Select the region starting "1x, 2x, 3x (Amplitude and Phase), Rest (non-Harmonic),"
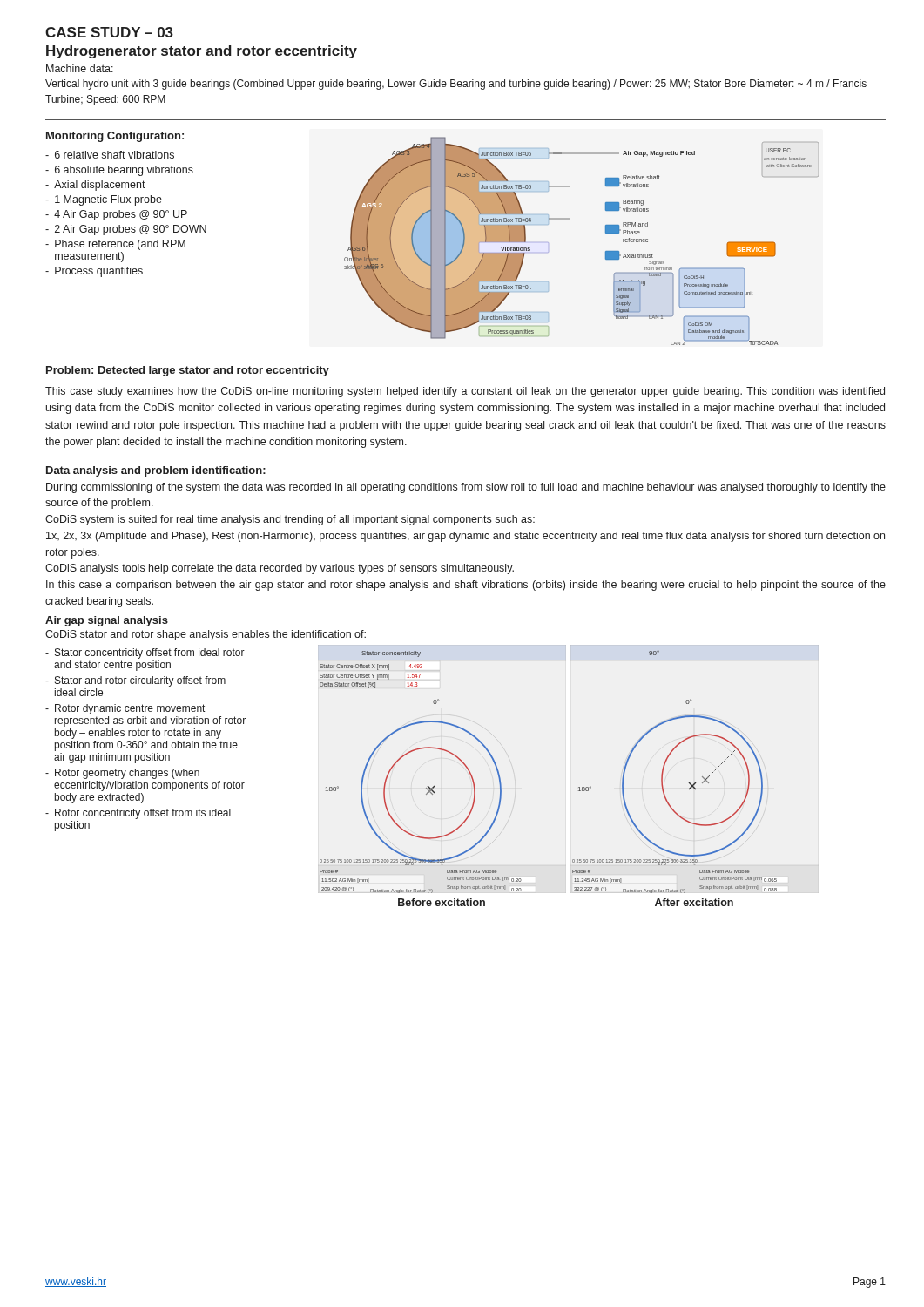The height and width of the screenshot is (1307, 924). click(465, 544)
